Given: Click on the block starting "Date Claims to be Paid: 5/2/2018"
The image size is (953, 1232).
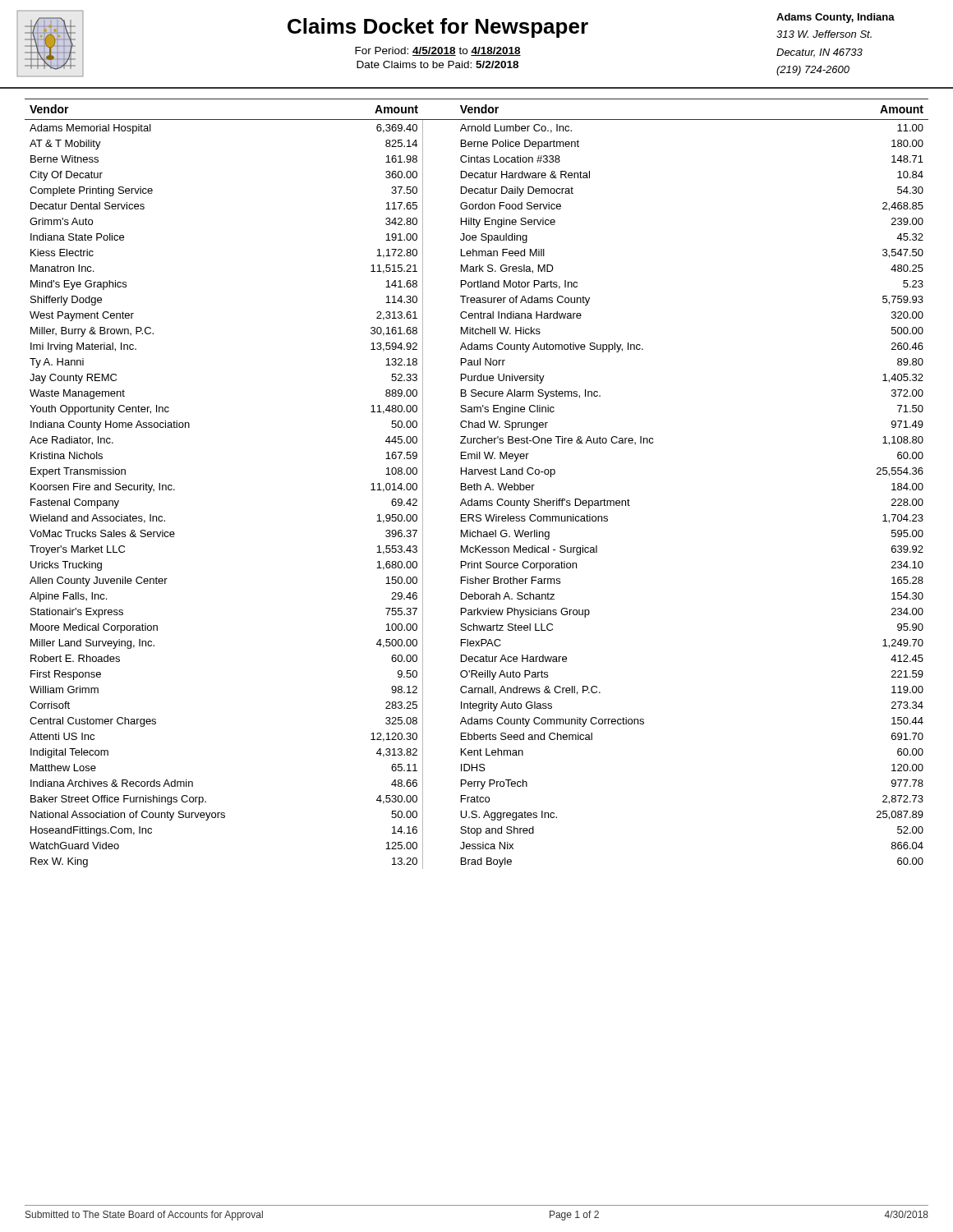Looking at the screenshot, I should pos(437,65).
